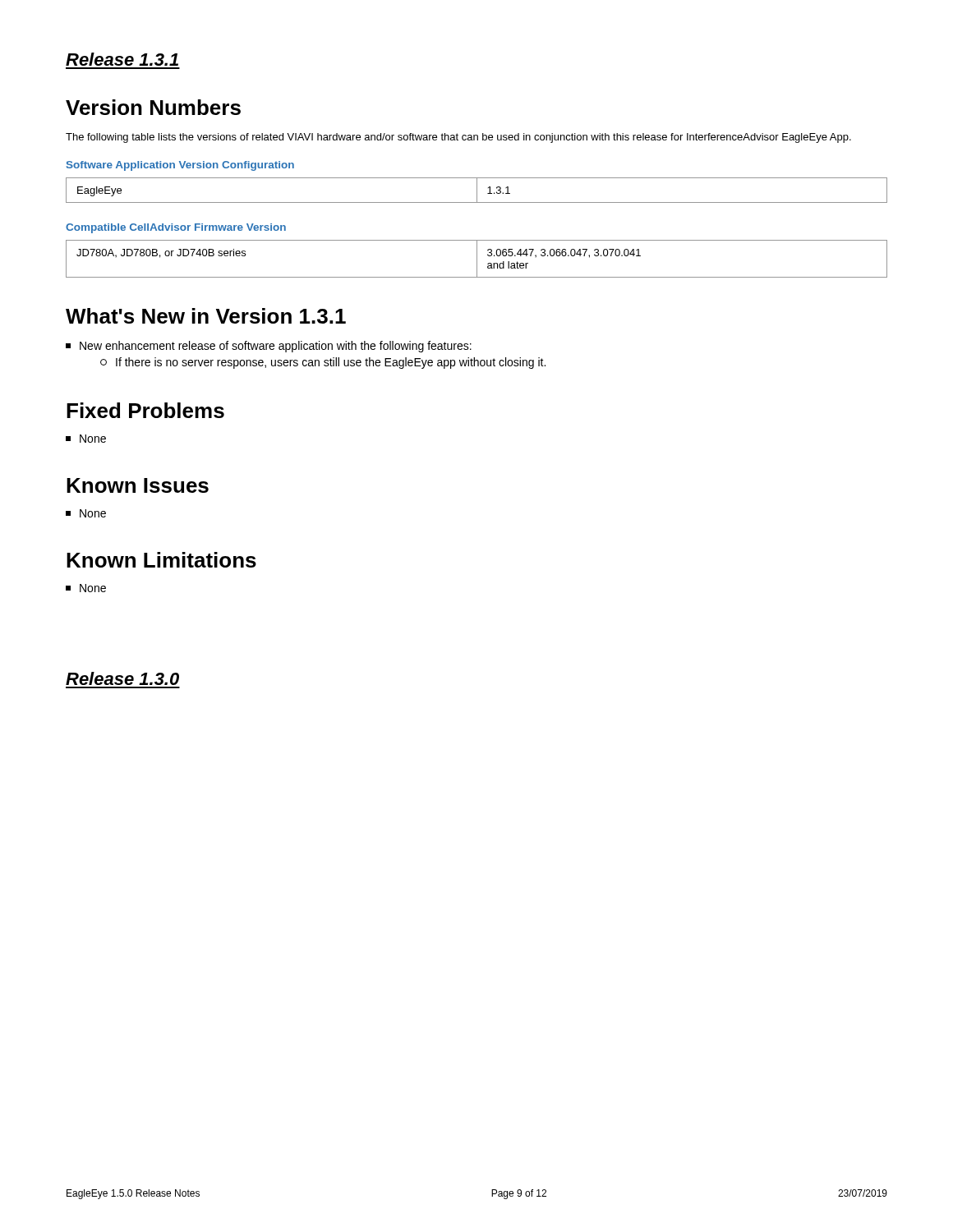
Task: Find the block on this page that starts "New enhancement release of software application"
Action: 476,345
